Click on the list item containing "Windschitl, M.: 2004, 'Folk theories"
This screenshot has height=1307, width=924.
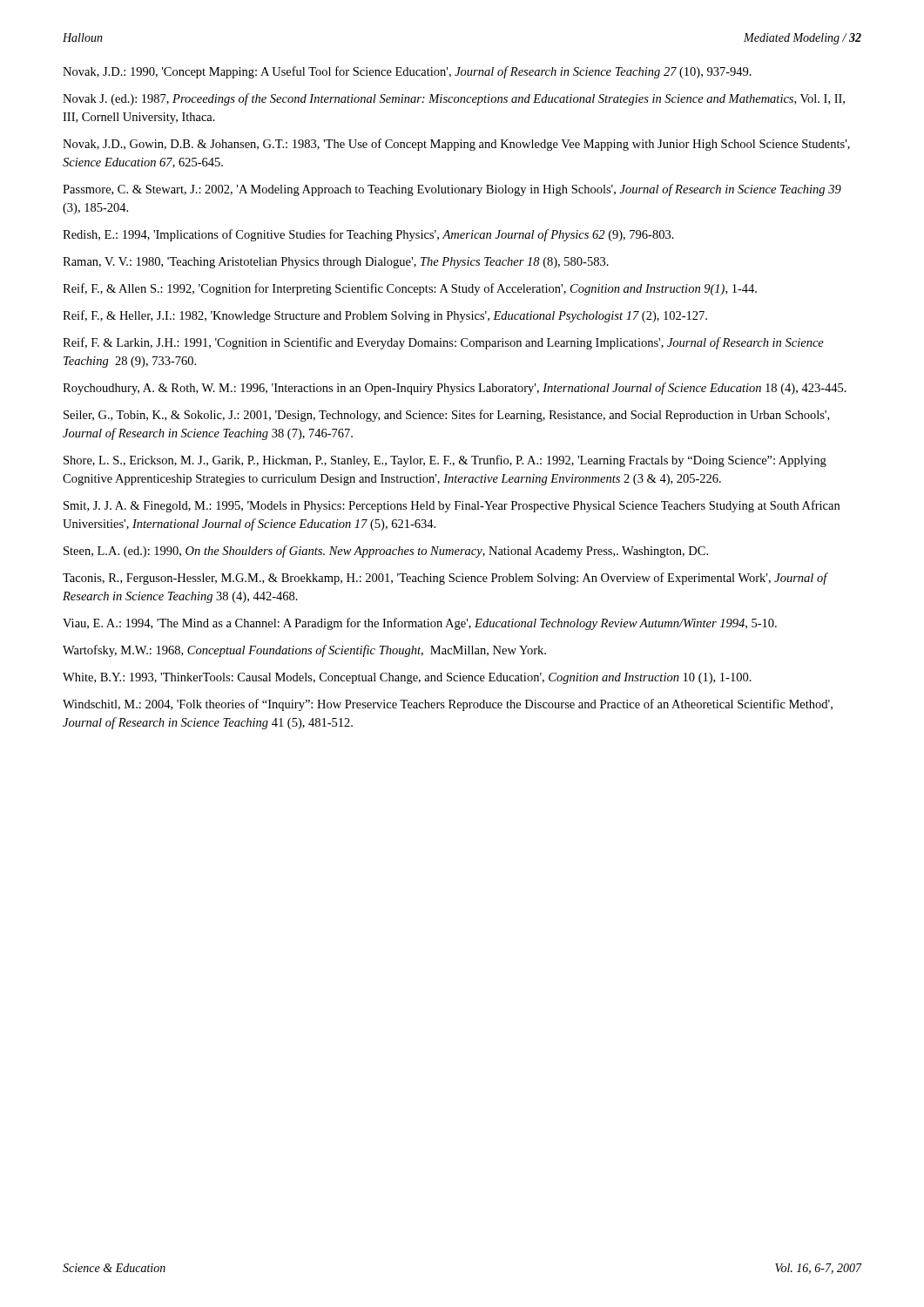[448, 714]
